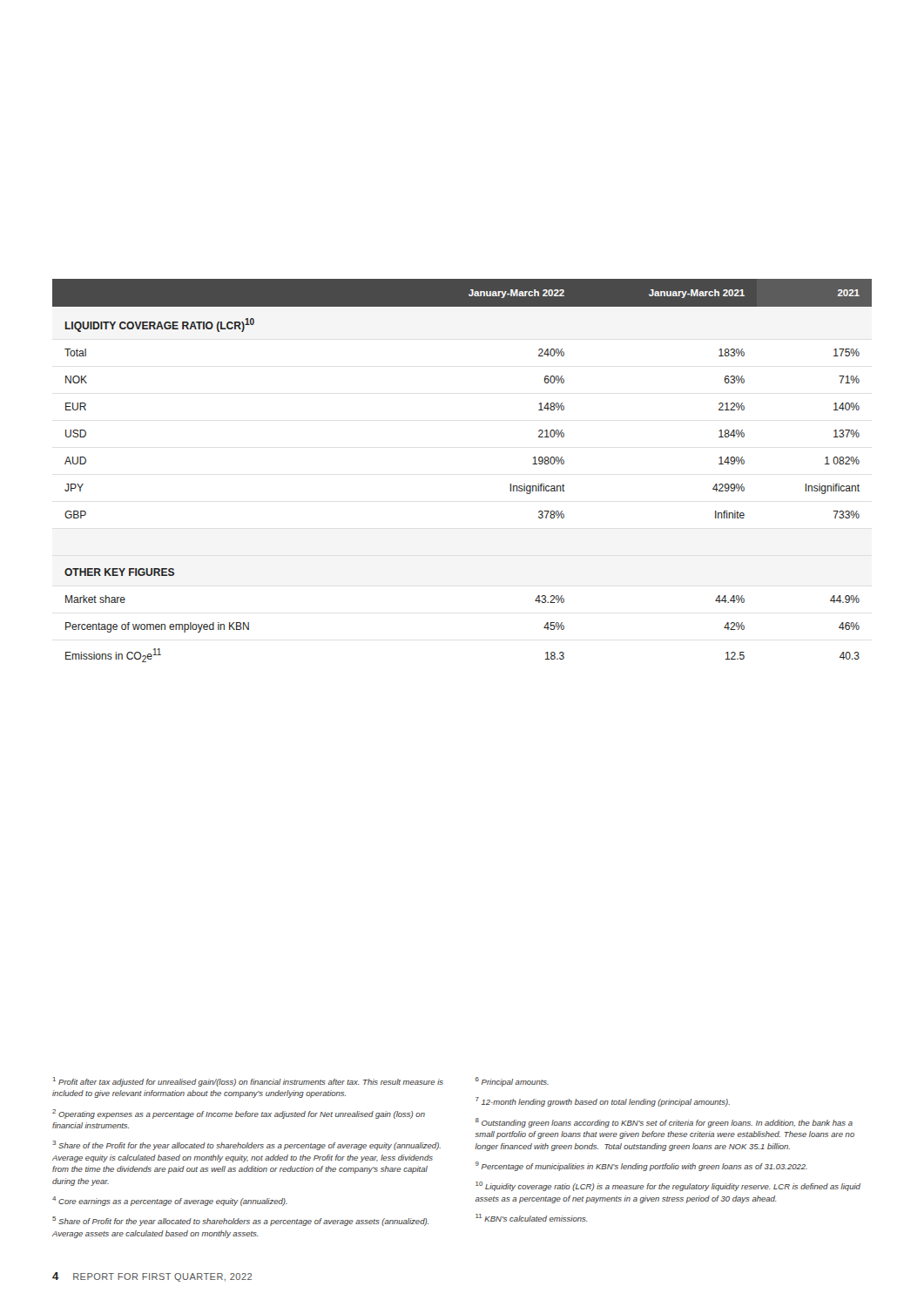Select the block starting "4 Core earnings as a percentage of"
Image resolution: width=924 pixels, height=1307 pixels.
[170, 1200]
